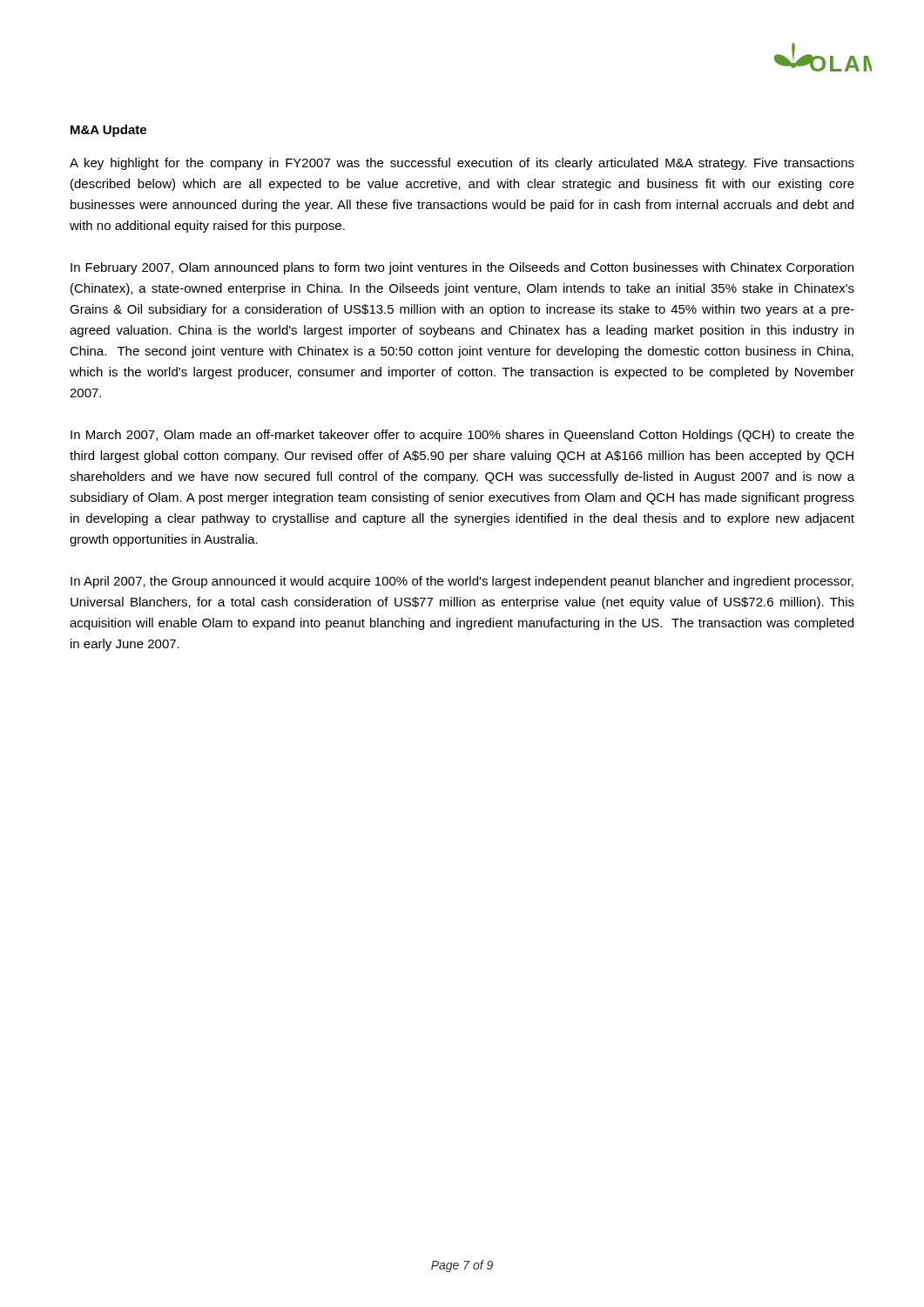Select the text block containing "In March 2007,"
The image size is (924, 1307).
click(x=462, y=487)
